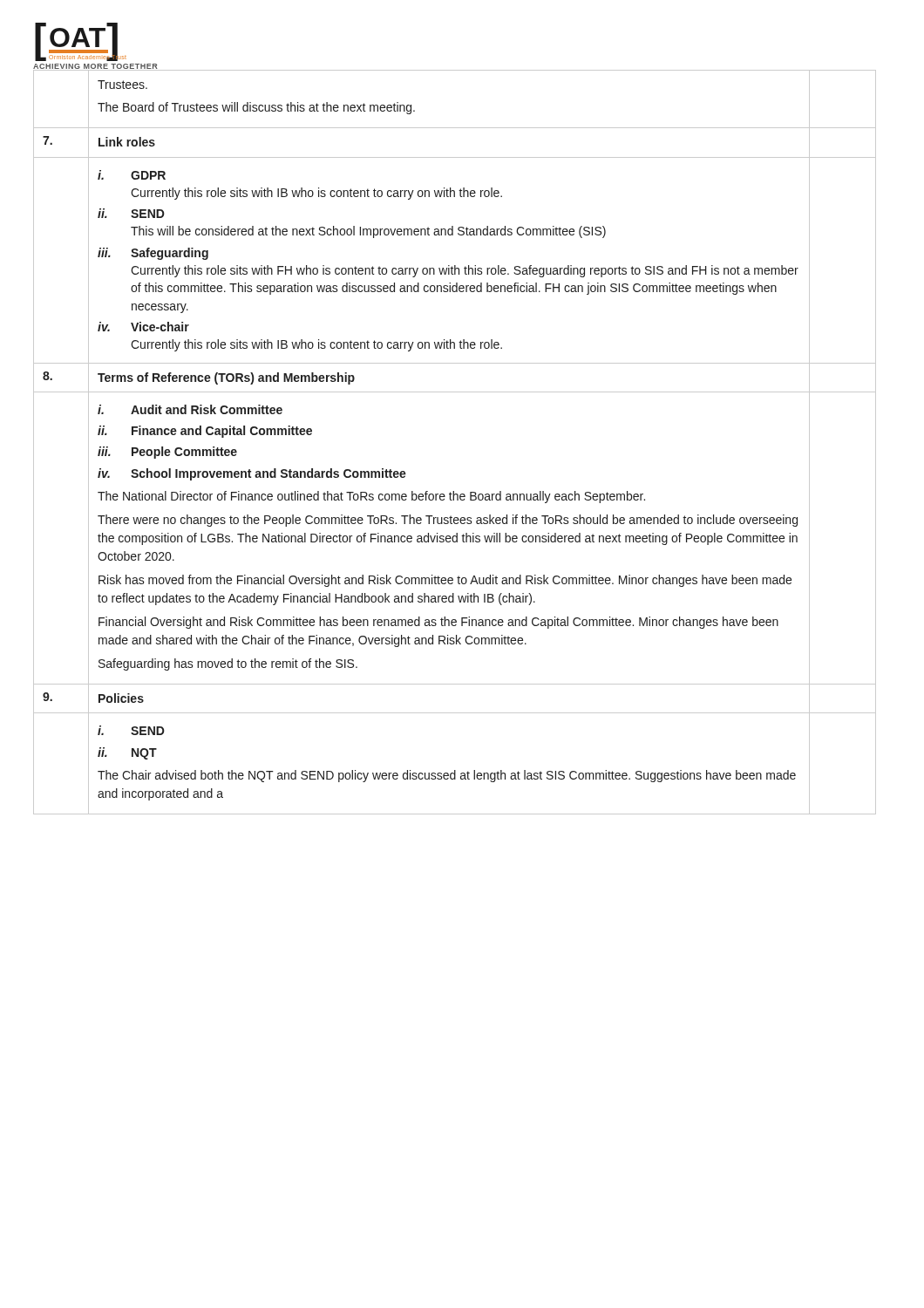Select the list item that says "i. SEND"
This screenshot has height=1308, width=924.
tap(131, 730)
